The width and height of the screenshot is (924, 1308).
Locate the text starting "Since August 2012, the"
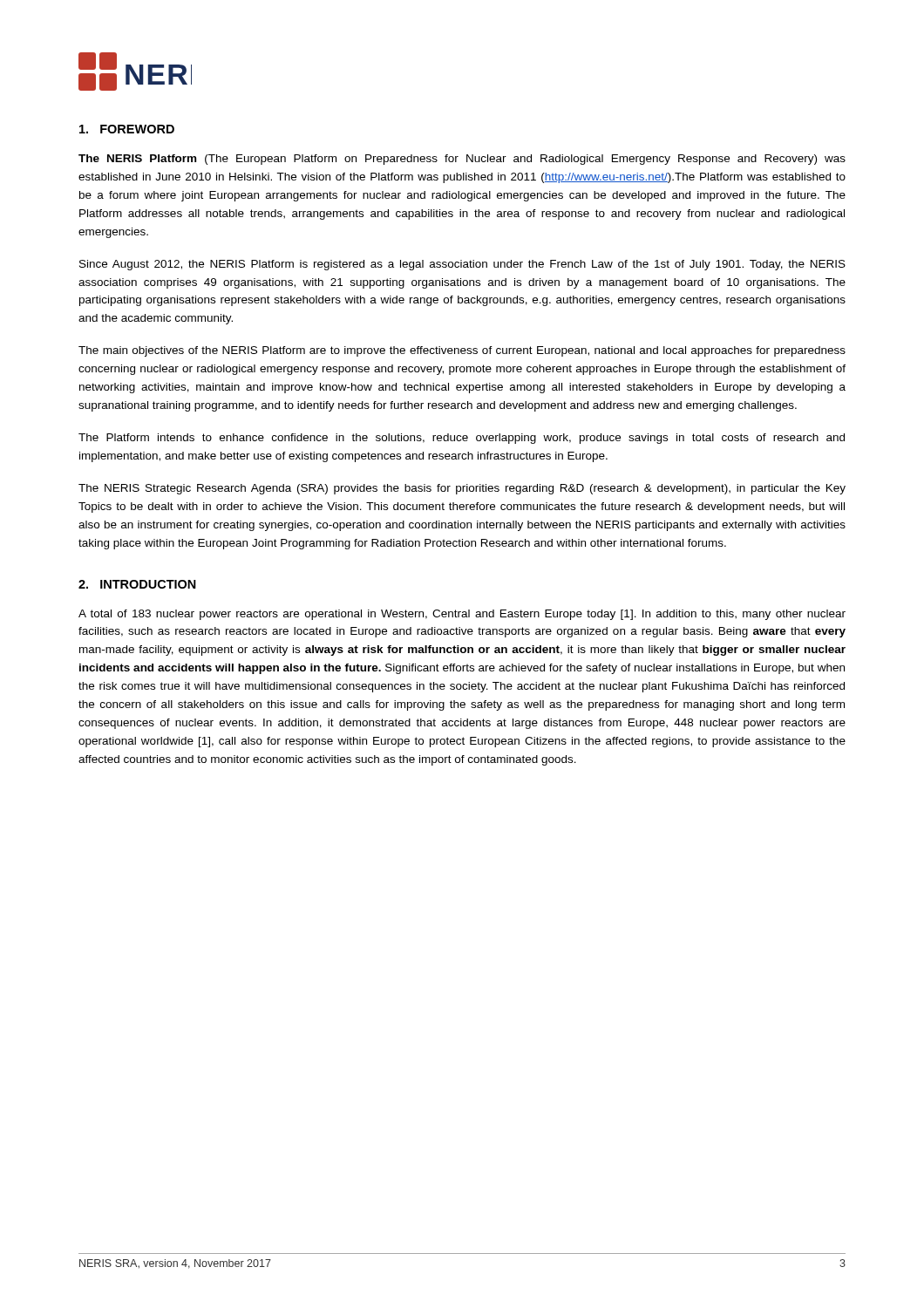462,291
